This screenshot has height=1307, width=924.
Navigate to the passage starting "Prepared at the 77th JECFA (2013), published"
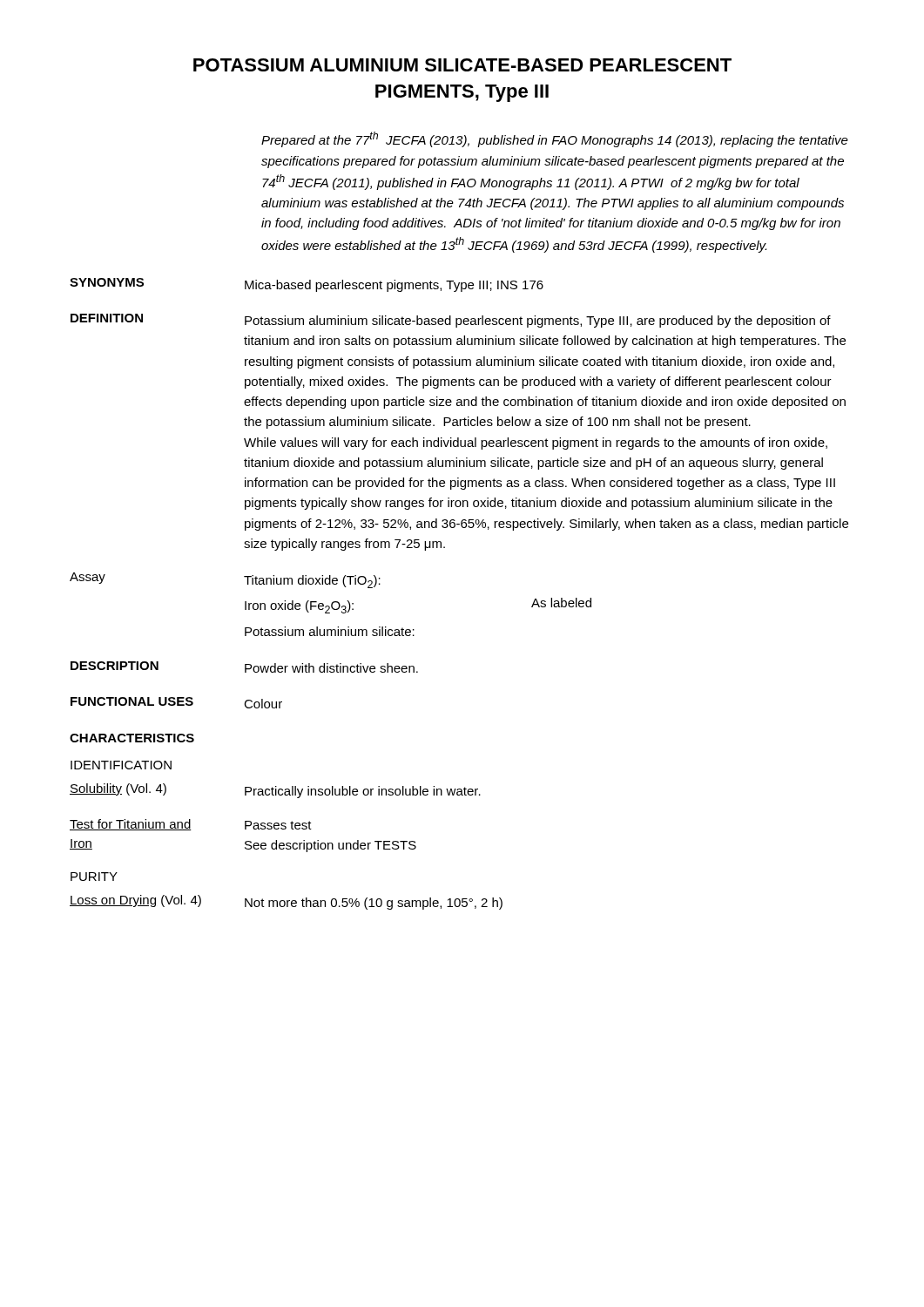(x=555, y=191)
